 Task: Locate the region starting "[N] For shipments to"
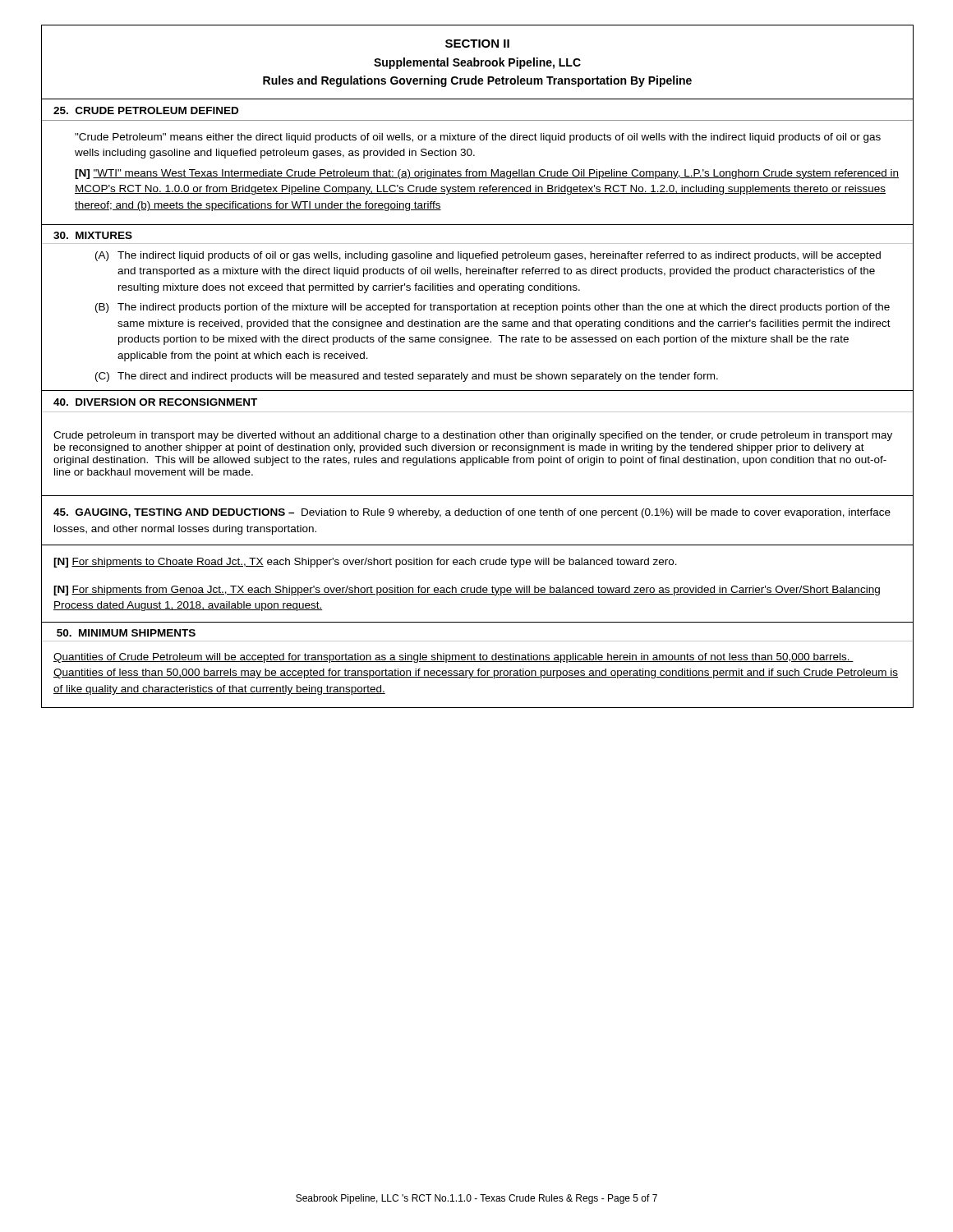coord(477,562)
